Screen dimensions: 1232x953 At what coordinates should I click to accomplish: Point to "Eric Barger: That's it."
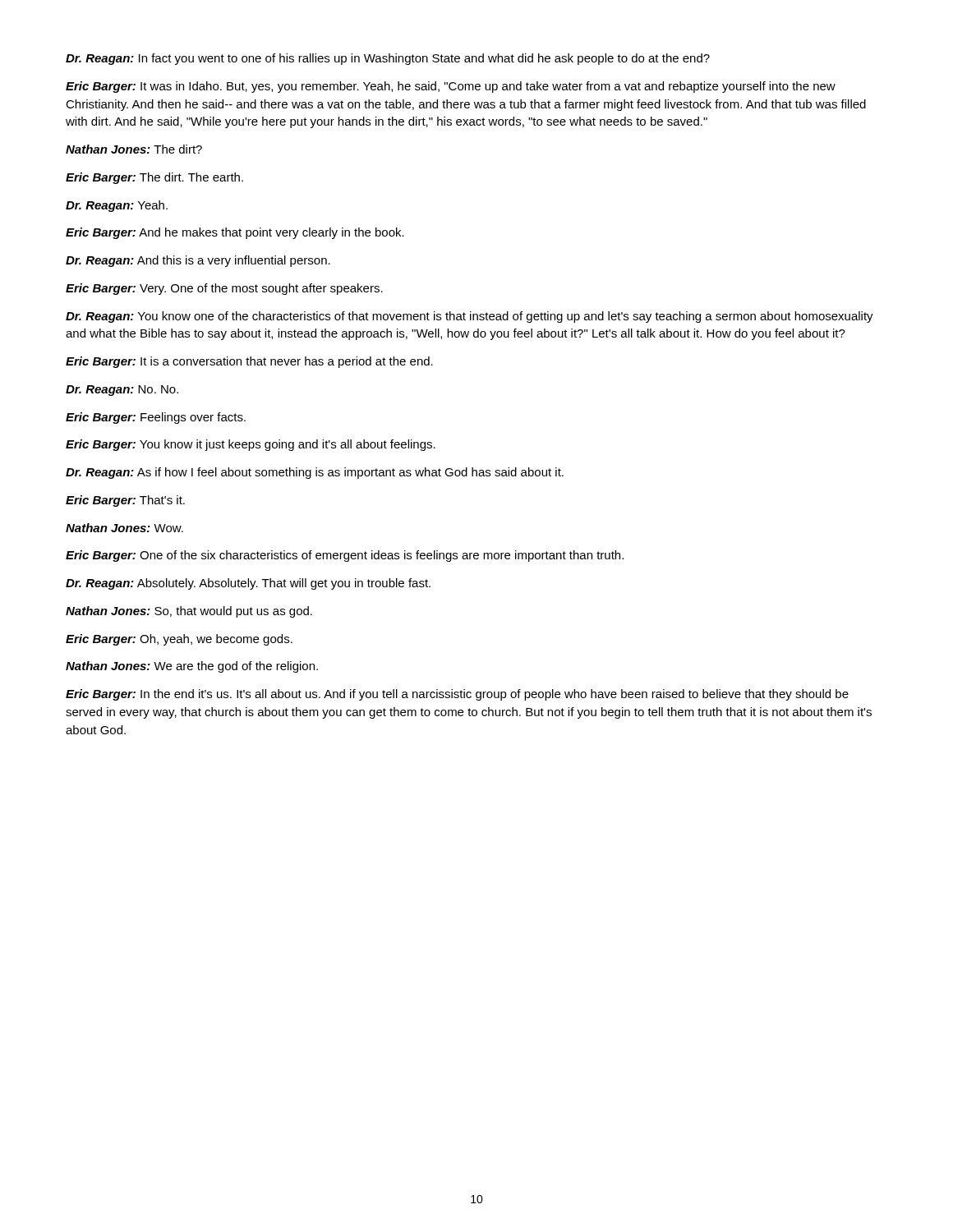pyautogui.click(x=126, y=500)
